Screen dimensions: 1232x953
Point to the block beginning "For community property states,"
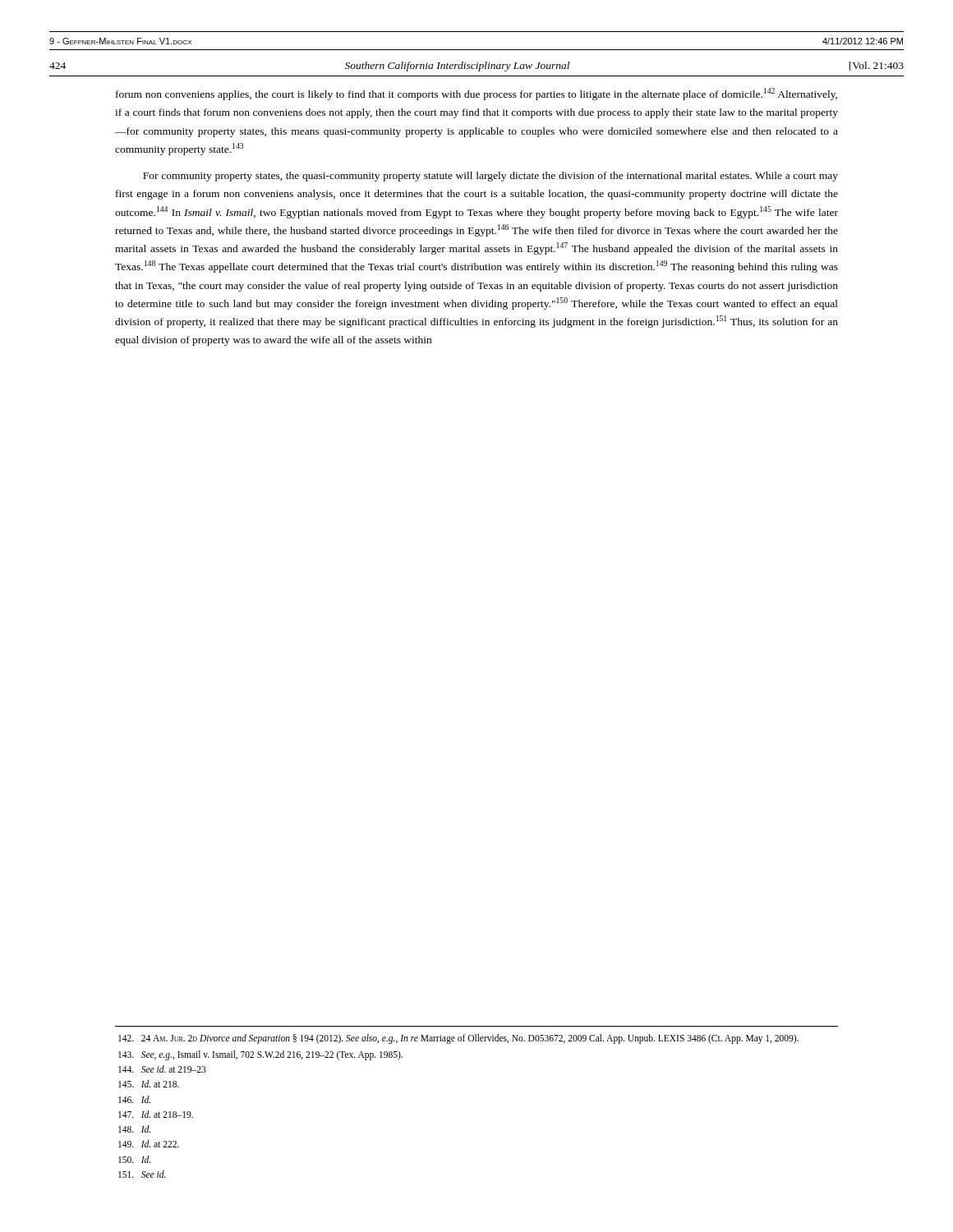476,258
